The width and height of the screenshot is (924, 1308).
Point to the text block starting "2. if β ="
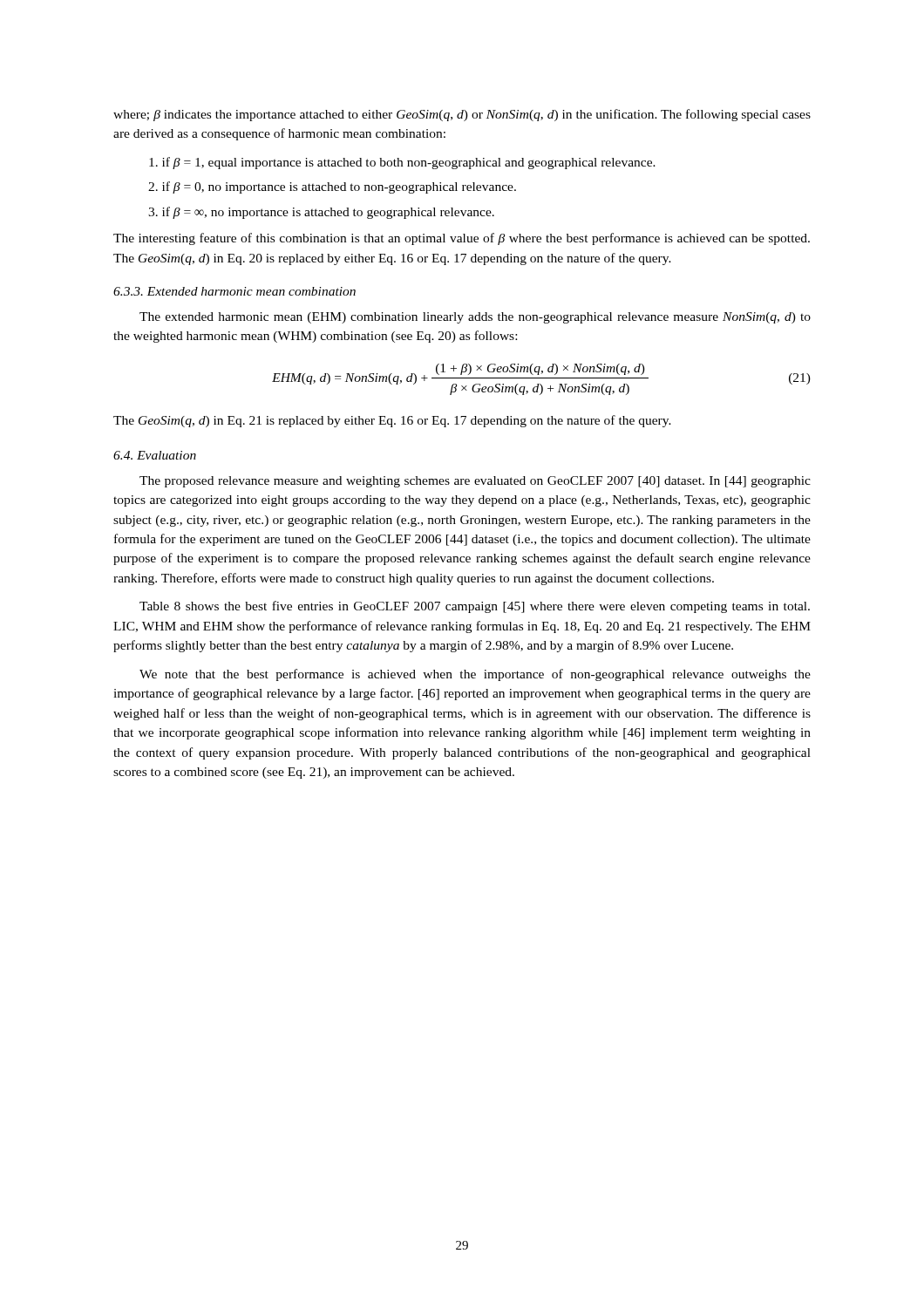pyautogui.click(x=479, y=187)
